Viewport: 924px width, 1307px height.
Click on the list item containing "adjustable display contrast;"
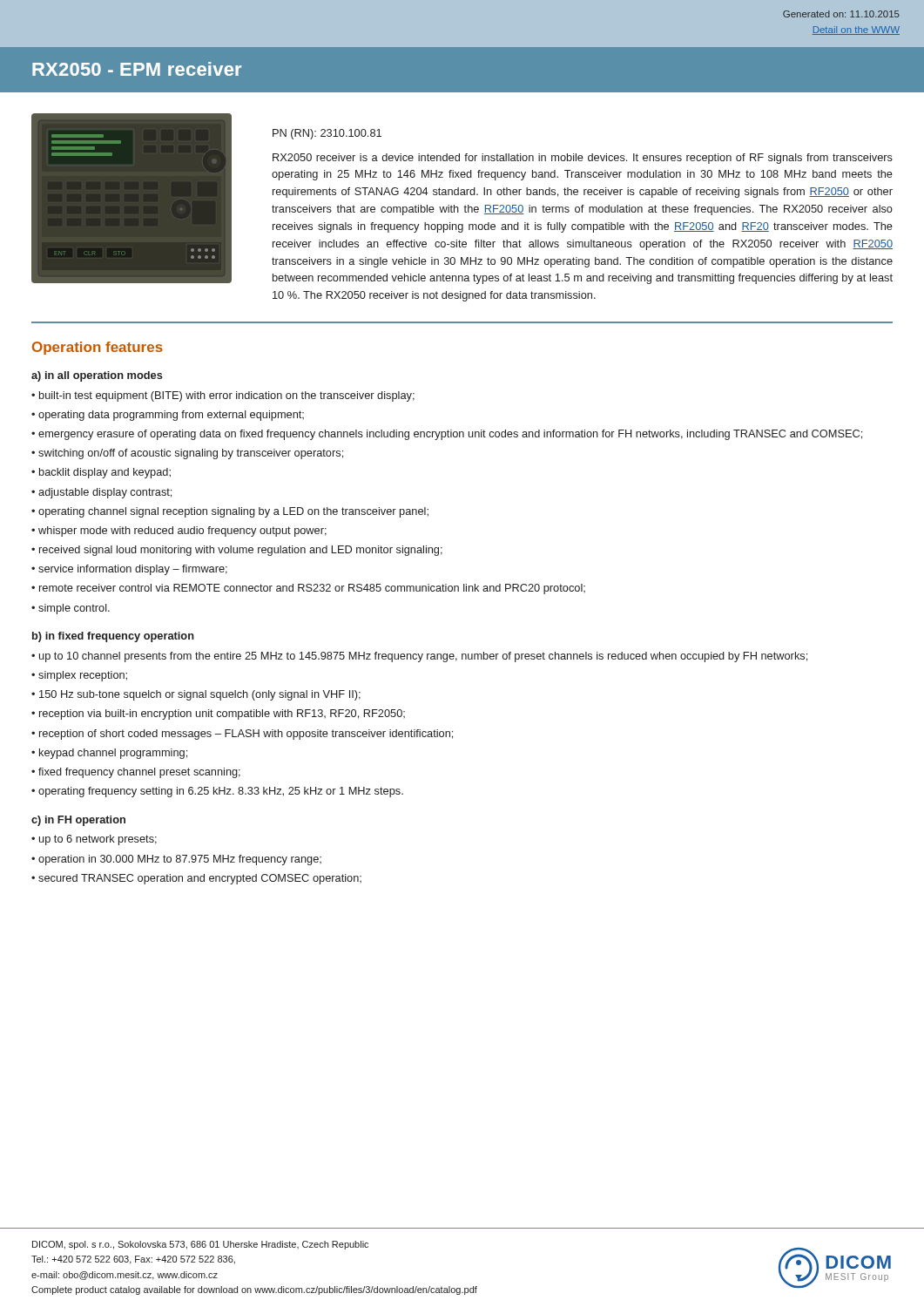(x=106, y=491)
